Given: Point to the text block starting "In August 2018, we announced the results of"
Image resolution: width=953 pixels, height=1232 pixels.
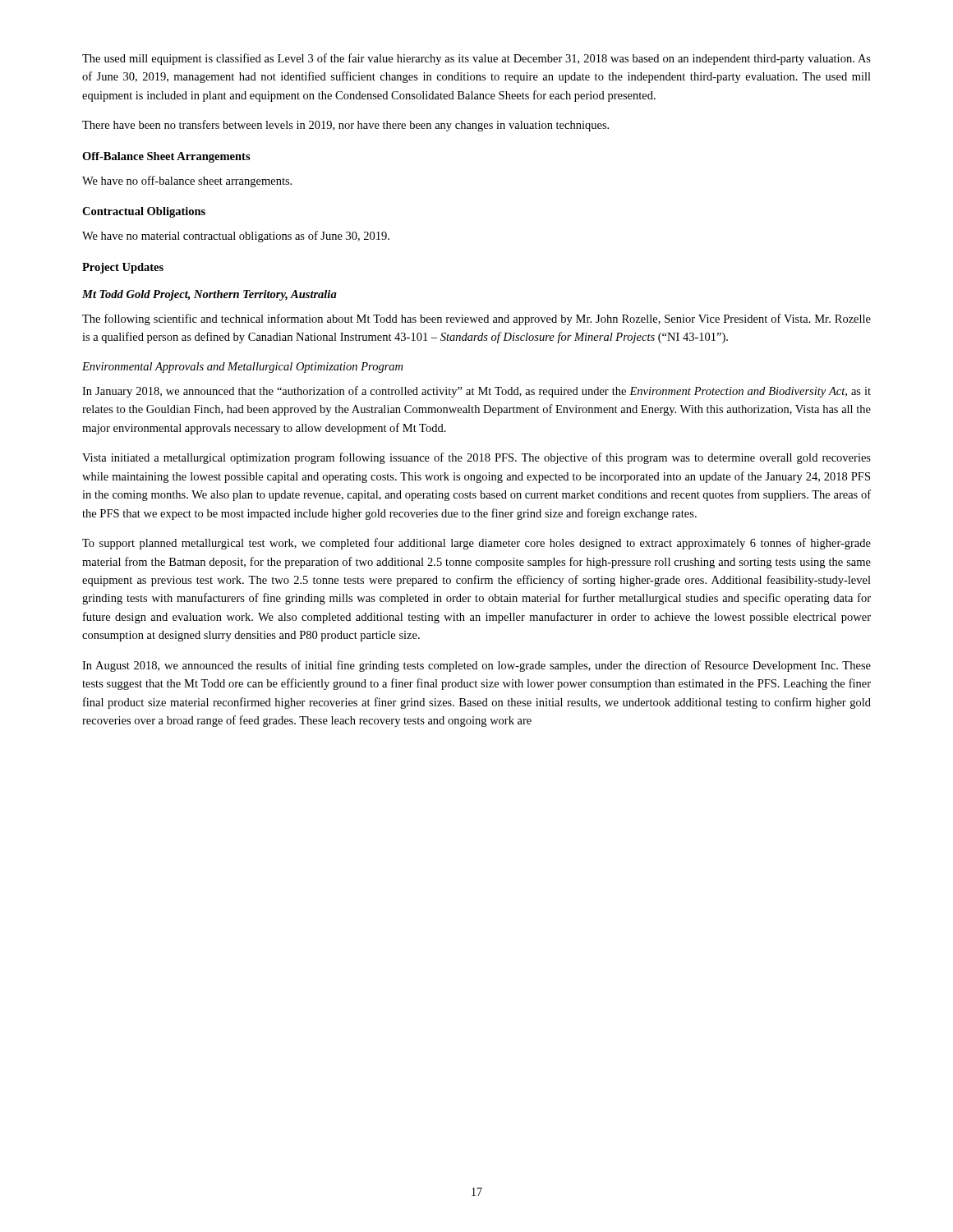Looking at the screenshot, I should [x=476, y=693].
